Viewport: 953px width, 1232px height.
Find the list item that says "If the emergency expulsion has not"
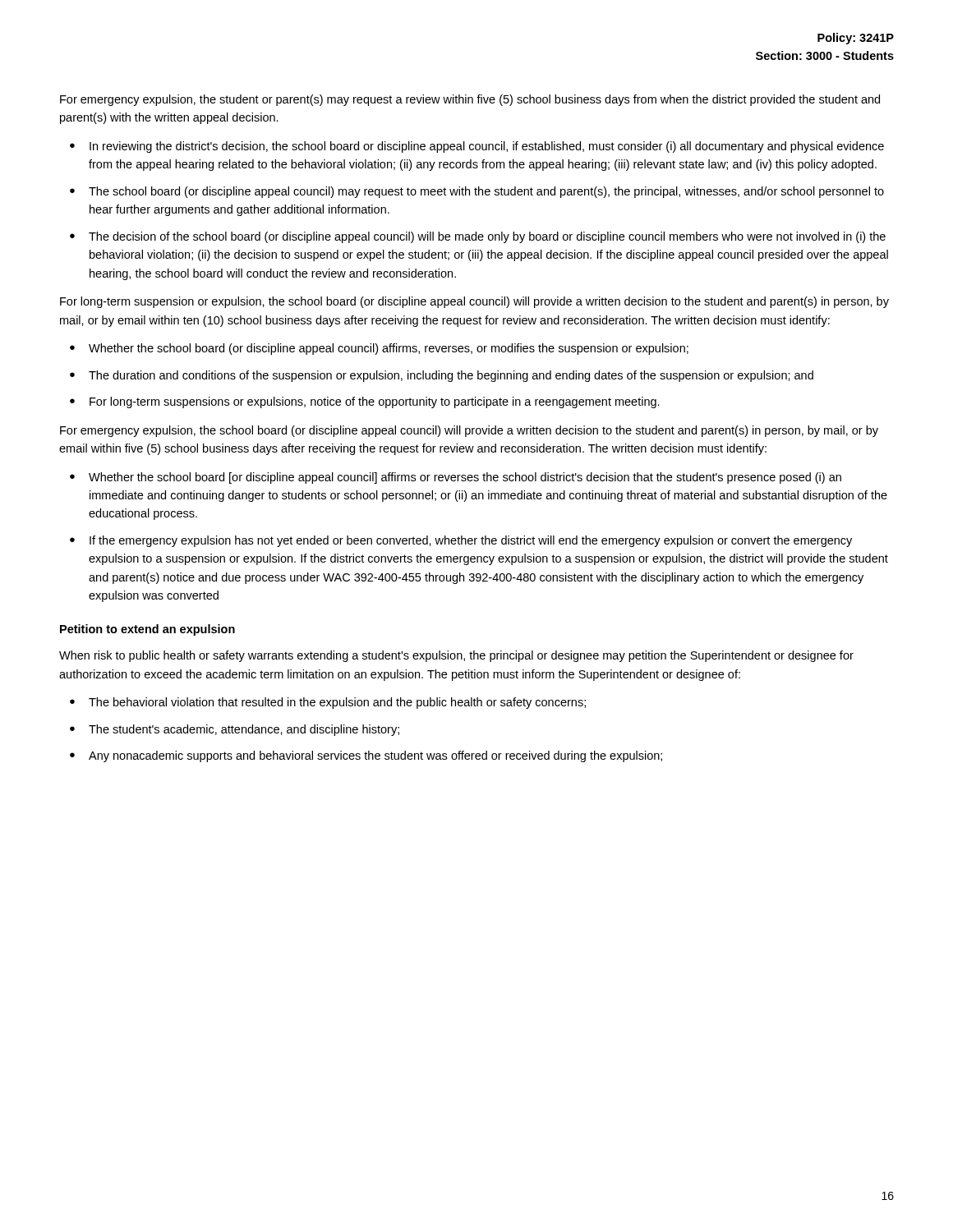(x=488, y=568)
